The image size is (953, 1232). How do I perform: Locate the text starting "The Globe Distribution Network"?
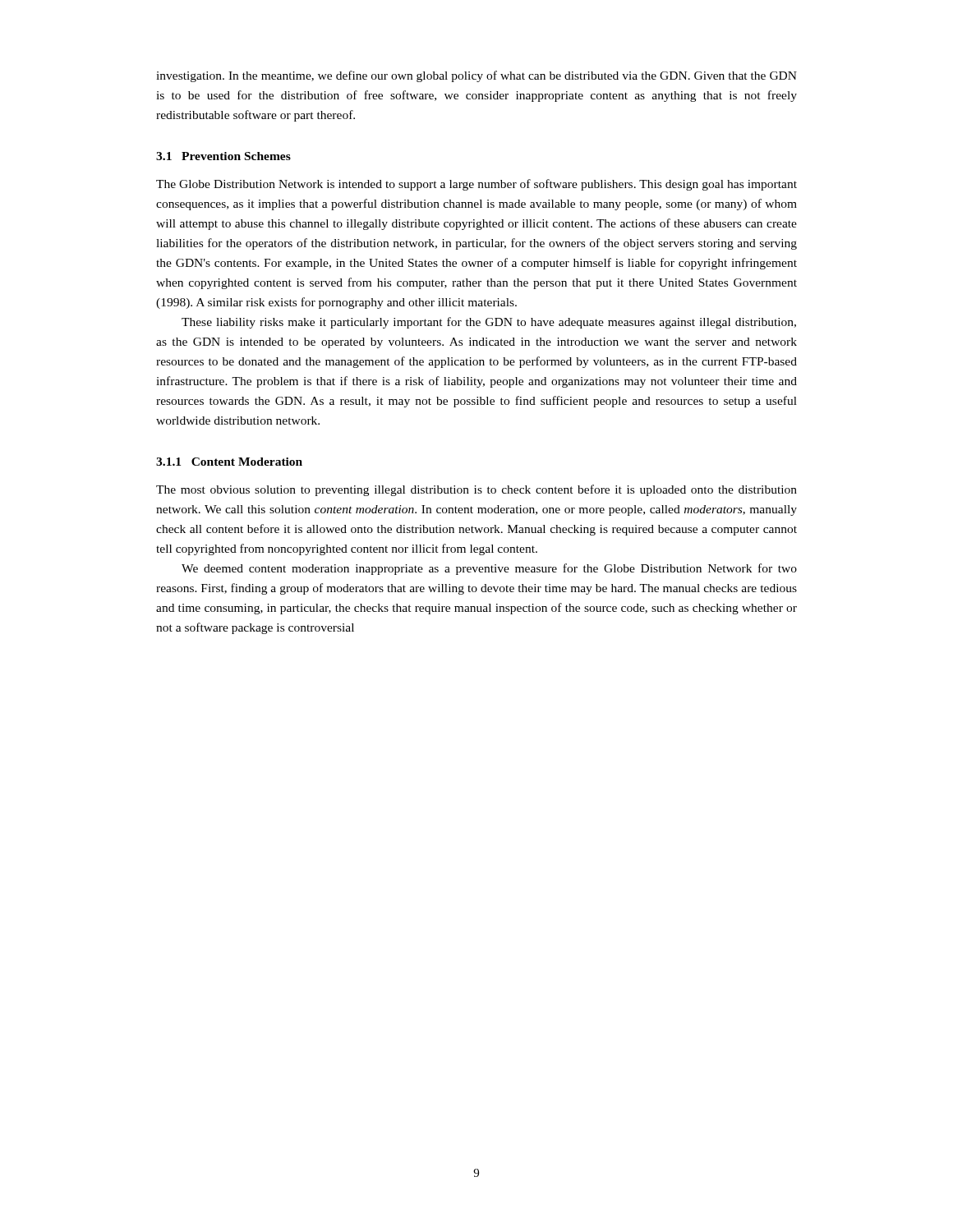coord(476,302)
